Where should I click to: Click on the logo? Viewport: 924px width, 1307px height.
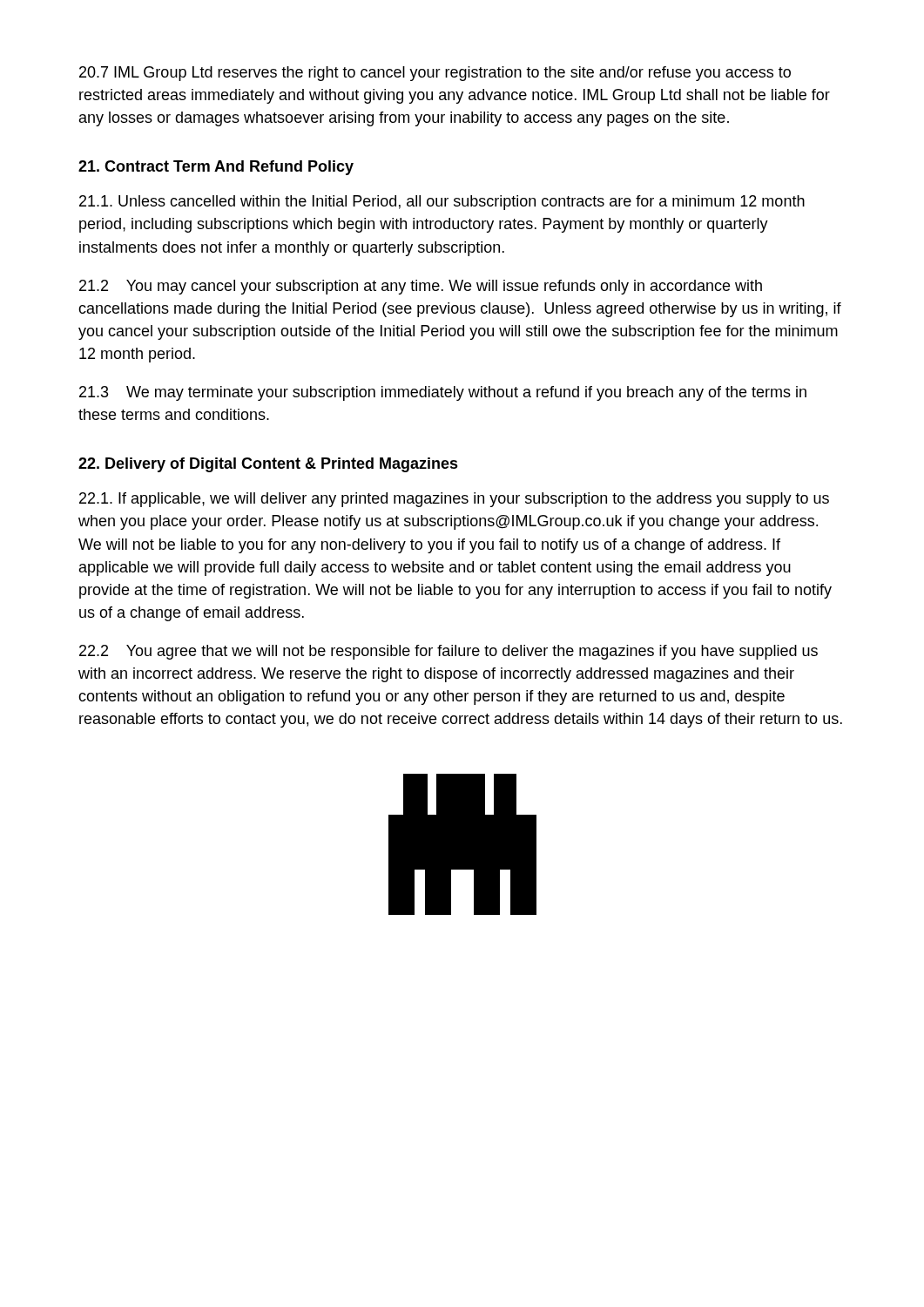[462, 868]
